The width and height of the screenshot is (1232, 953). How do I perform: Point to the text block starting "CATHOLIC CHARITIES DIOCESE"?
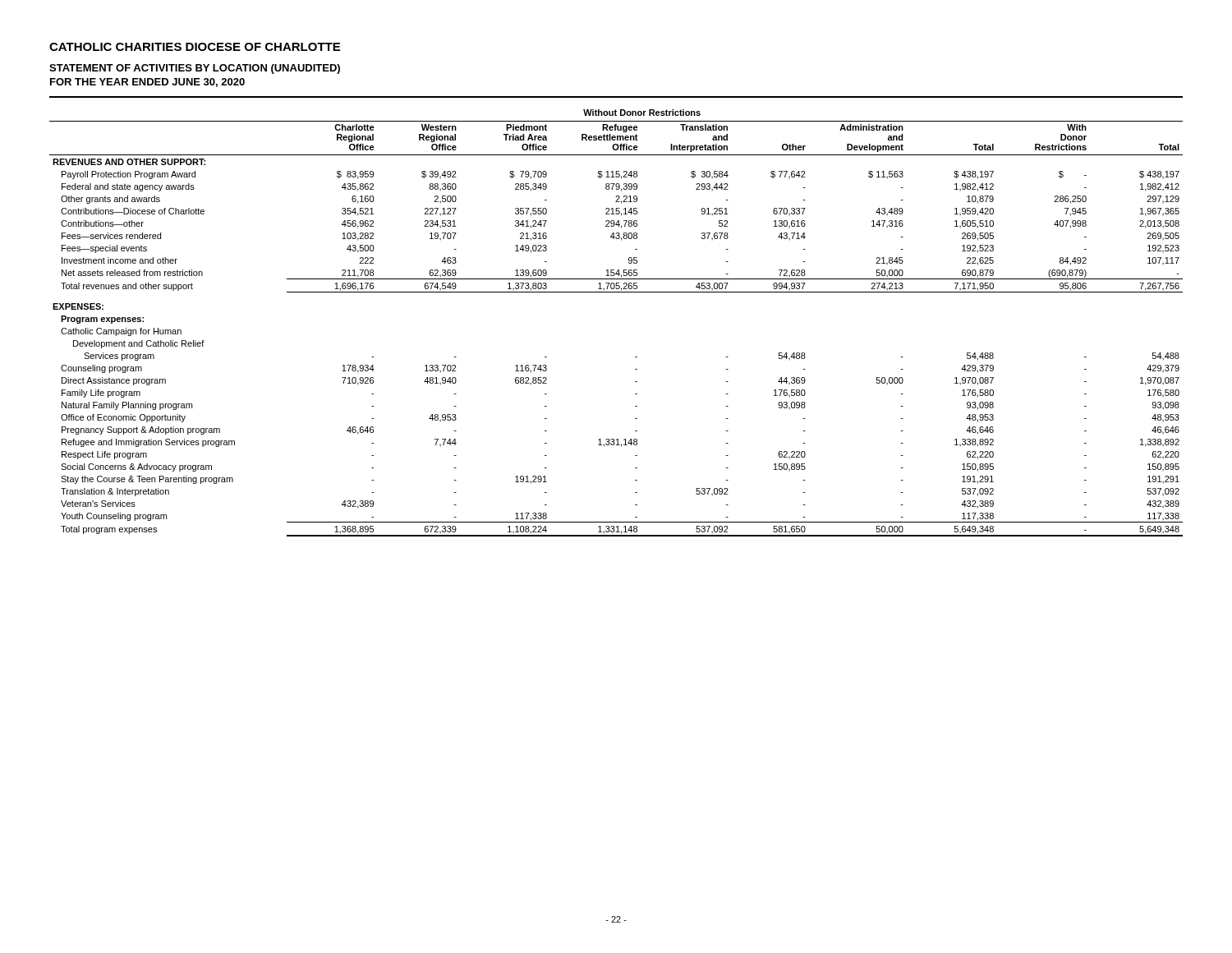point(195,46)
